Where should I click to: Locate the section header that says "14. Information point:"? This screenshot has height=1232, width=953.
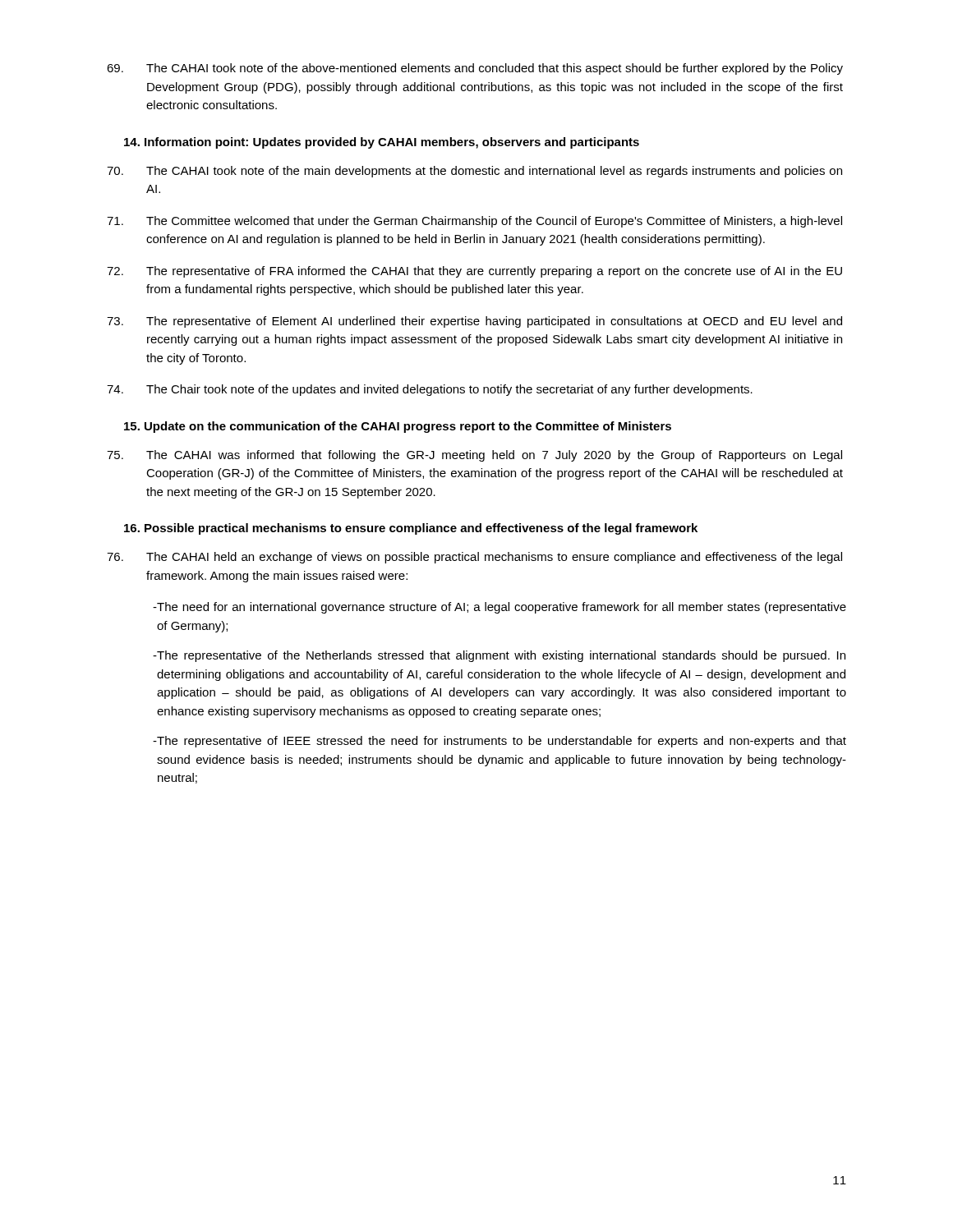coord(381,141)
